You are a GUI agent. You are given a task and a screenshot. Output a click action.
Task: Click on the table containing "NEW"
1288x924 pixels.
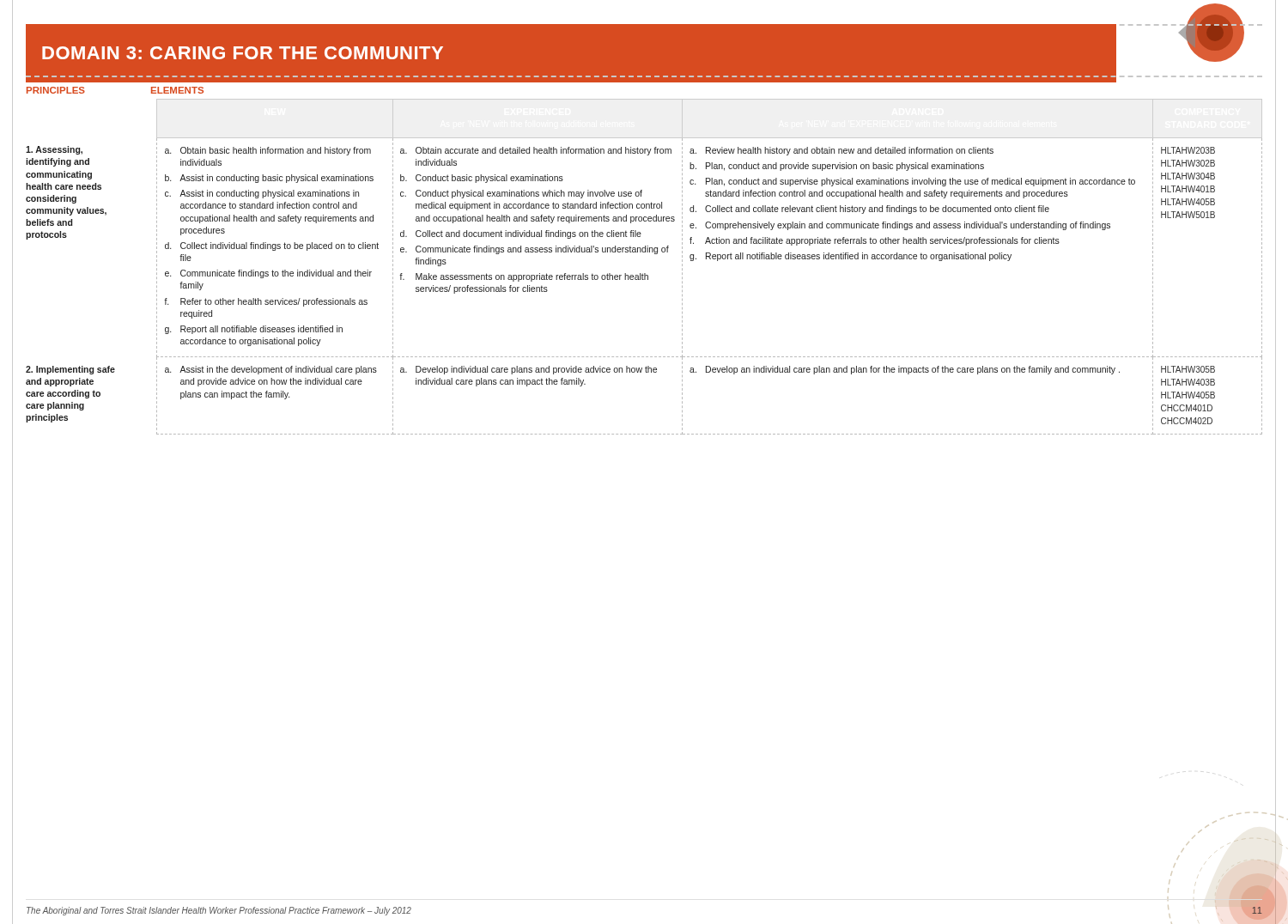tap(644, 488)
